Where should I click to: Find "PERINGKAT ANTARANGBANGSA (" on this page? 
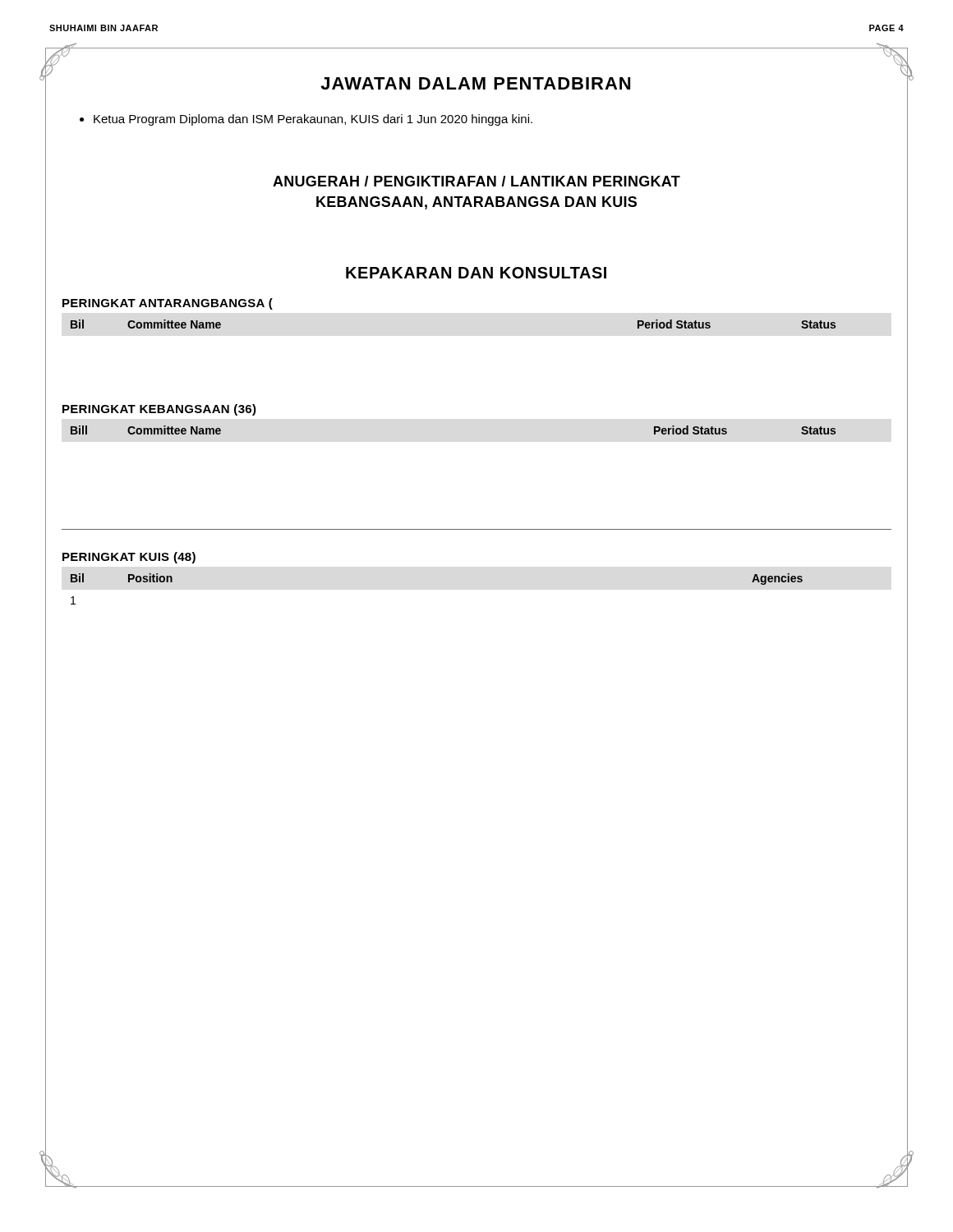coord(167,303)
